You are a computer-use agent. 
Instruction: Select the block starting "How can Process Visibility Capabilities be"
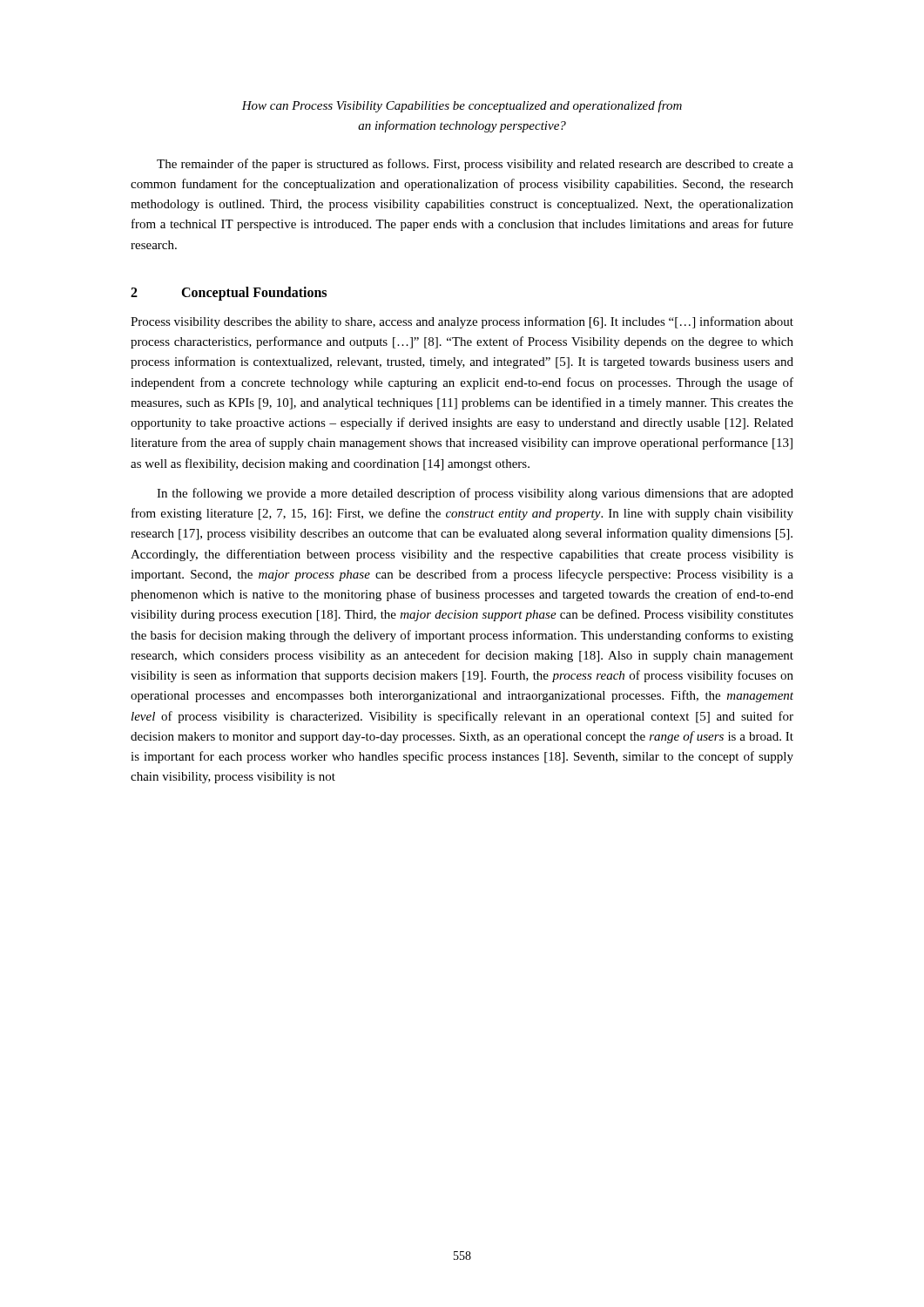[x=462, y=116]
